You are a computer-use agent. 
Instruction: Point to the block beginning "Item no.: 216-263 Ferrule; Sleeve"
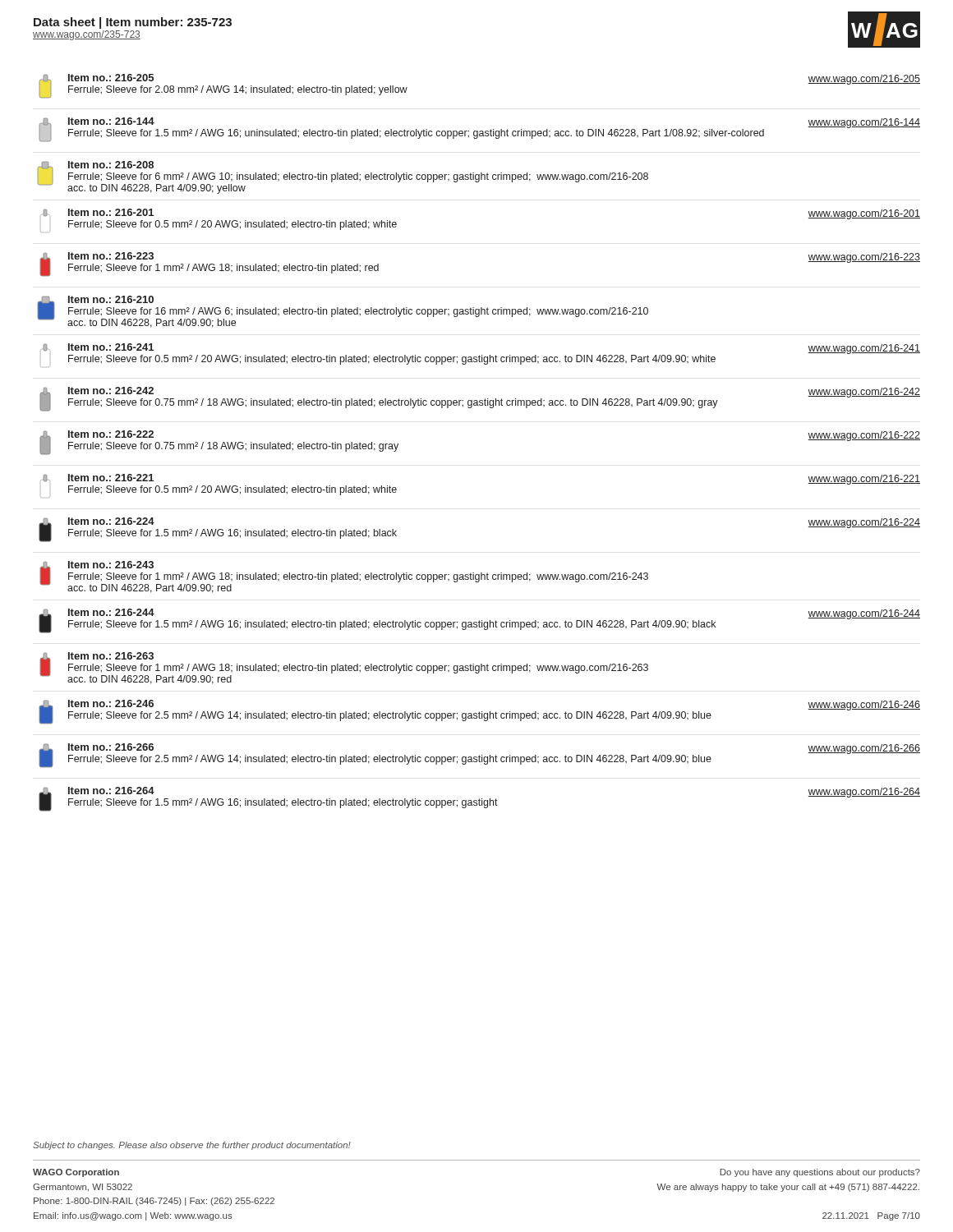(x=476, y=667)
